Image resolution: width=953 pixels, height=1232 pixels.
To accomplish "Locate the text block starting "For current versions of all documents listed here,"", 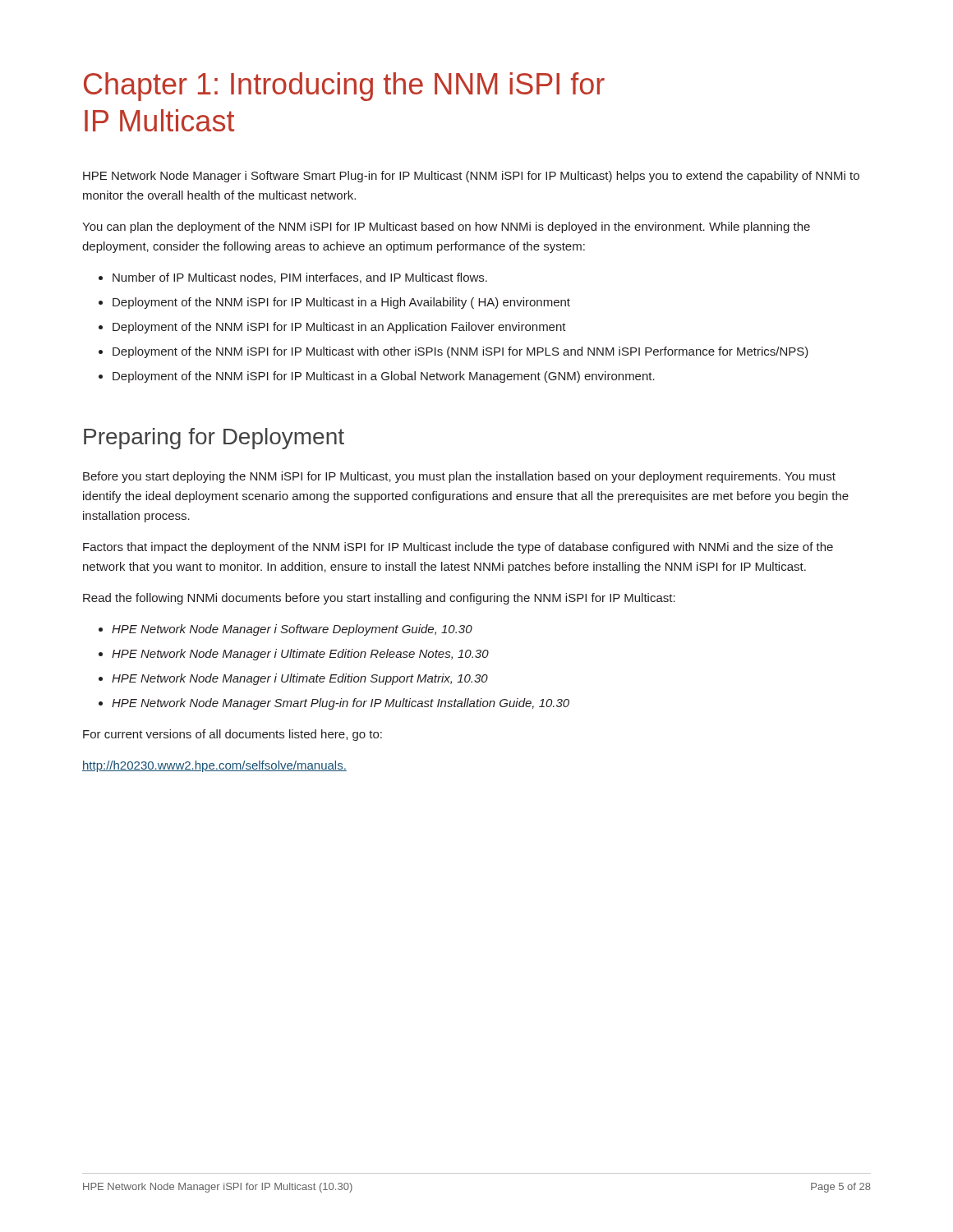I will (x=232, y=734).
